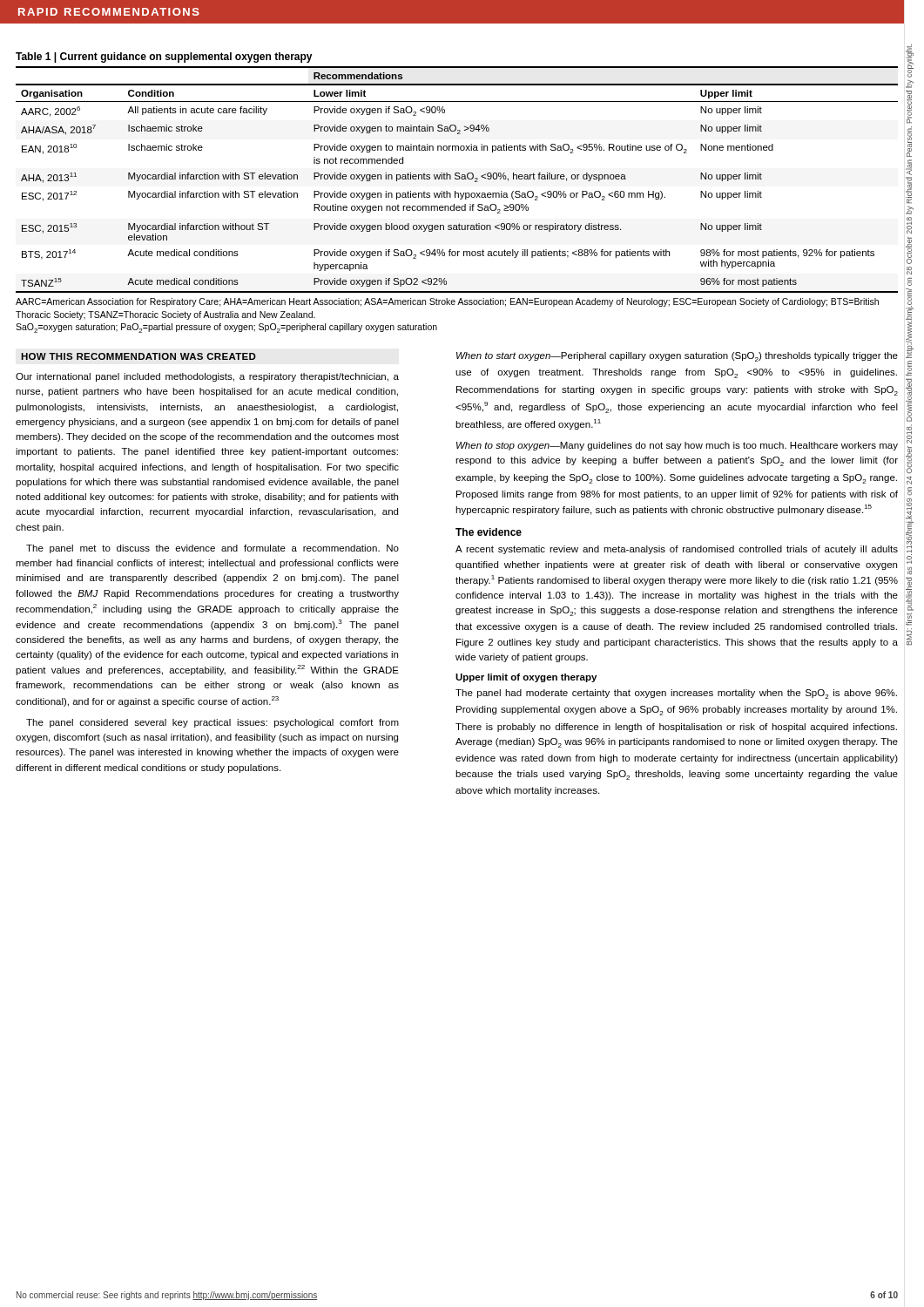Locate the passage starting "The evidence"
Viewport: 924px width, 1307px height.
tap(489, 533)
